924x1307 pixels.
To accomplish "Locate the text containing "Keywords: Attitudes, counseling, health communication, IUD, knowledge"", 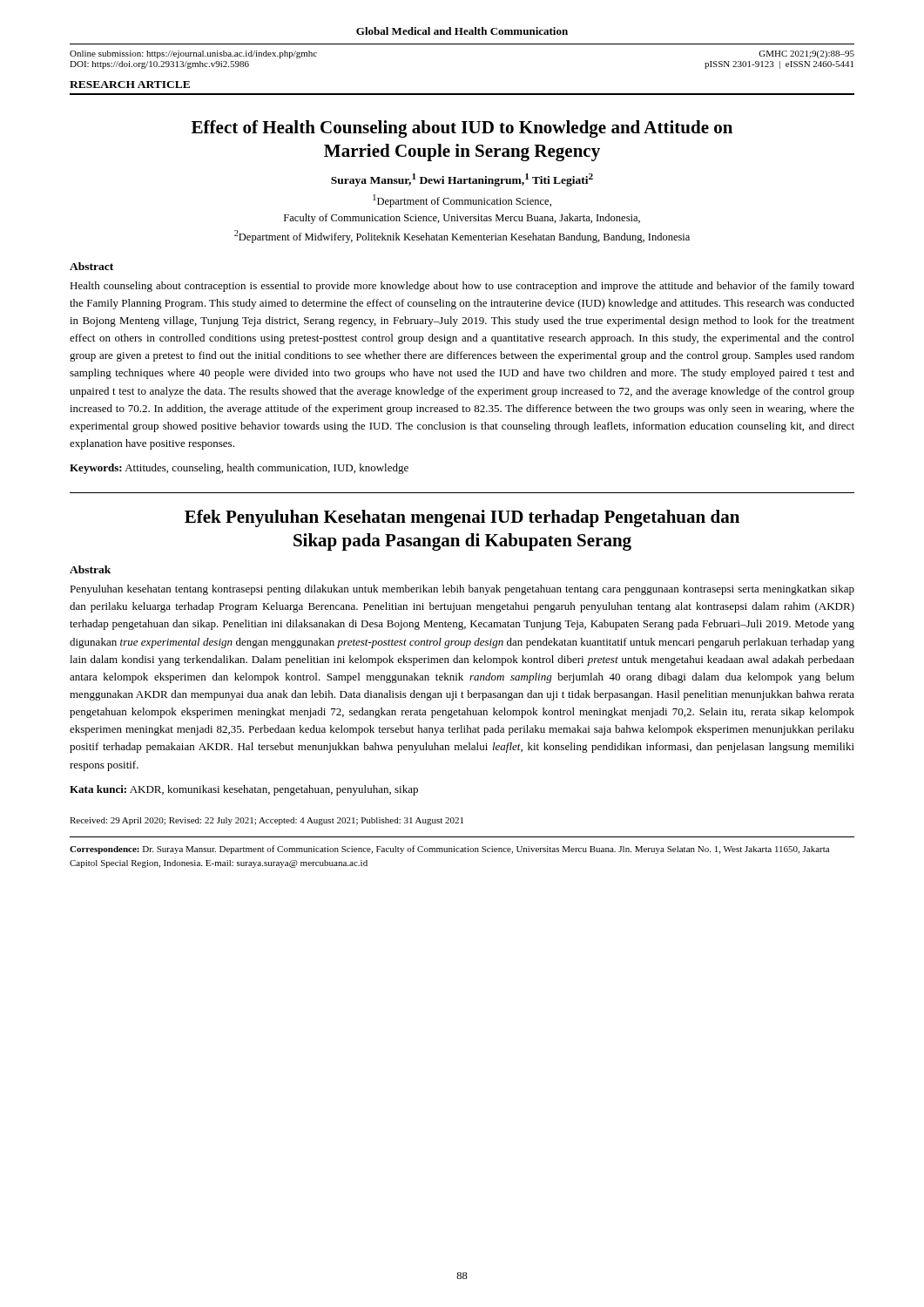I will [239, 468].
